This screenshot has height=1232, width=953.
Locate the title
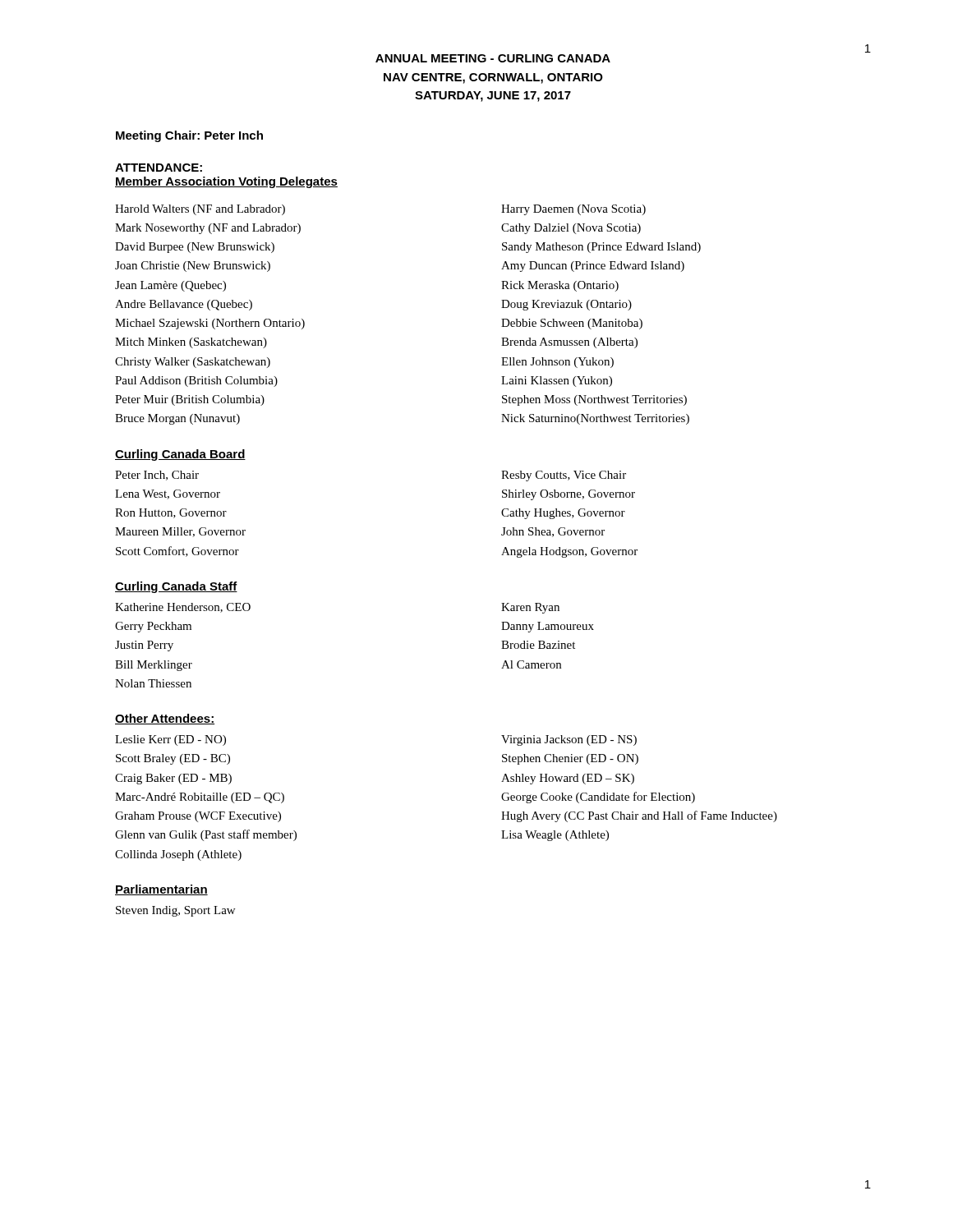(493, 77)
